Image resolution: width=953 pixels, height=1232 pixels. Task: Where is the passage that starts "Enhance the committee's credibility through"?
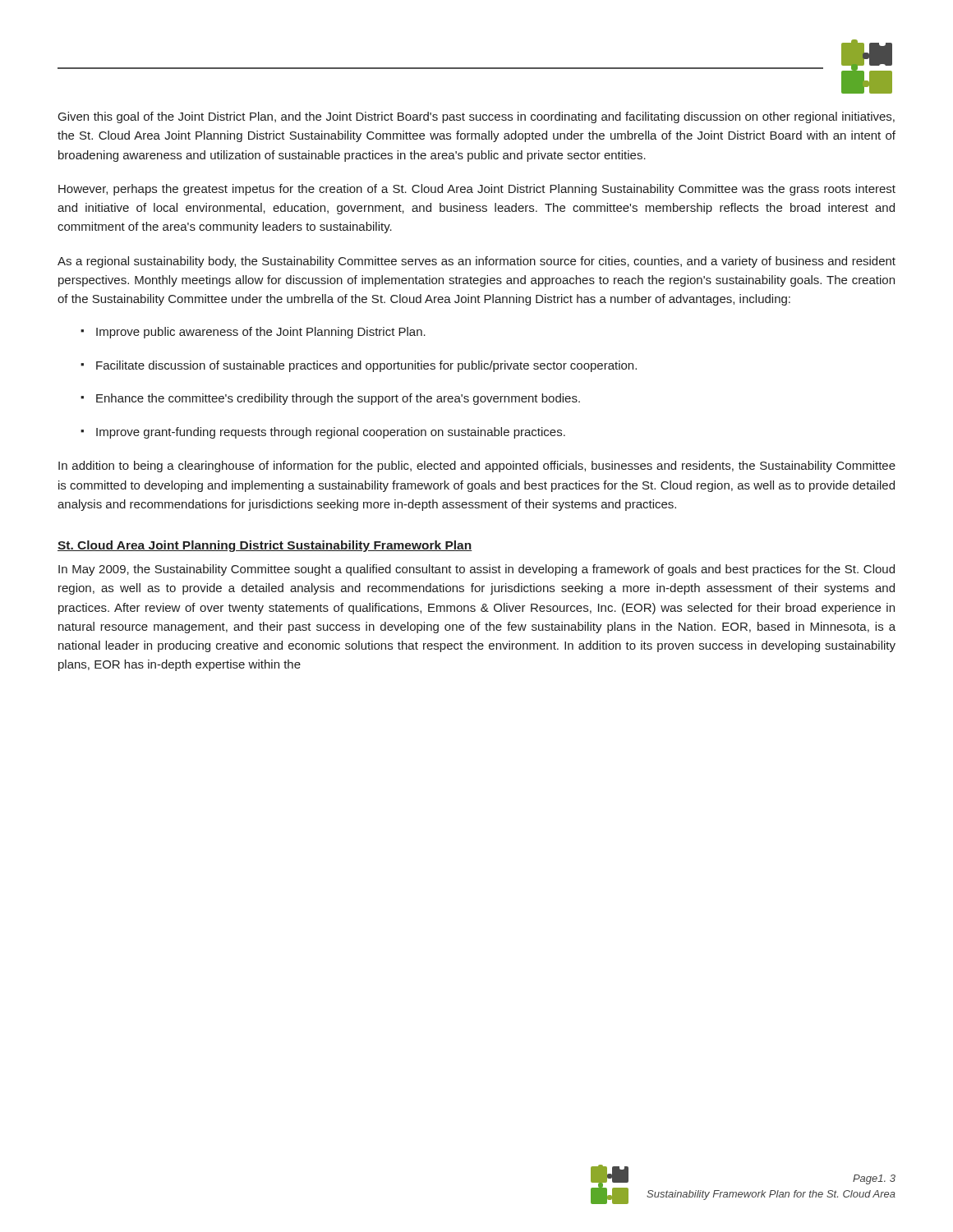(x=488, y=399)
